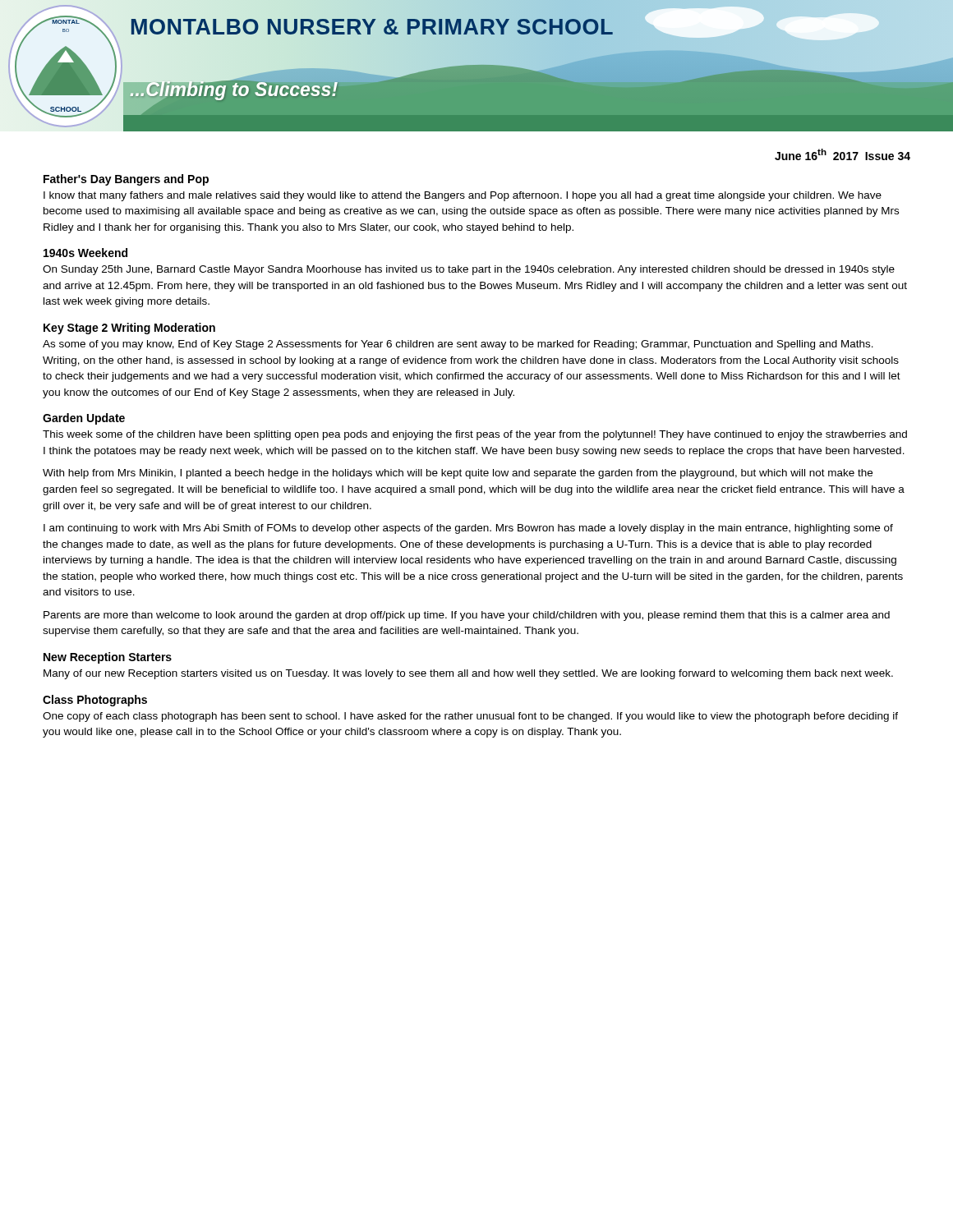Select the text block containing "Parents are more"
This screenshot has width=953, height=1232.
click(466, 623)
